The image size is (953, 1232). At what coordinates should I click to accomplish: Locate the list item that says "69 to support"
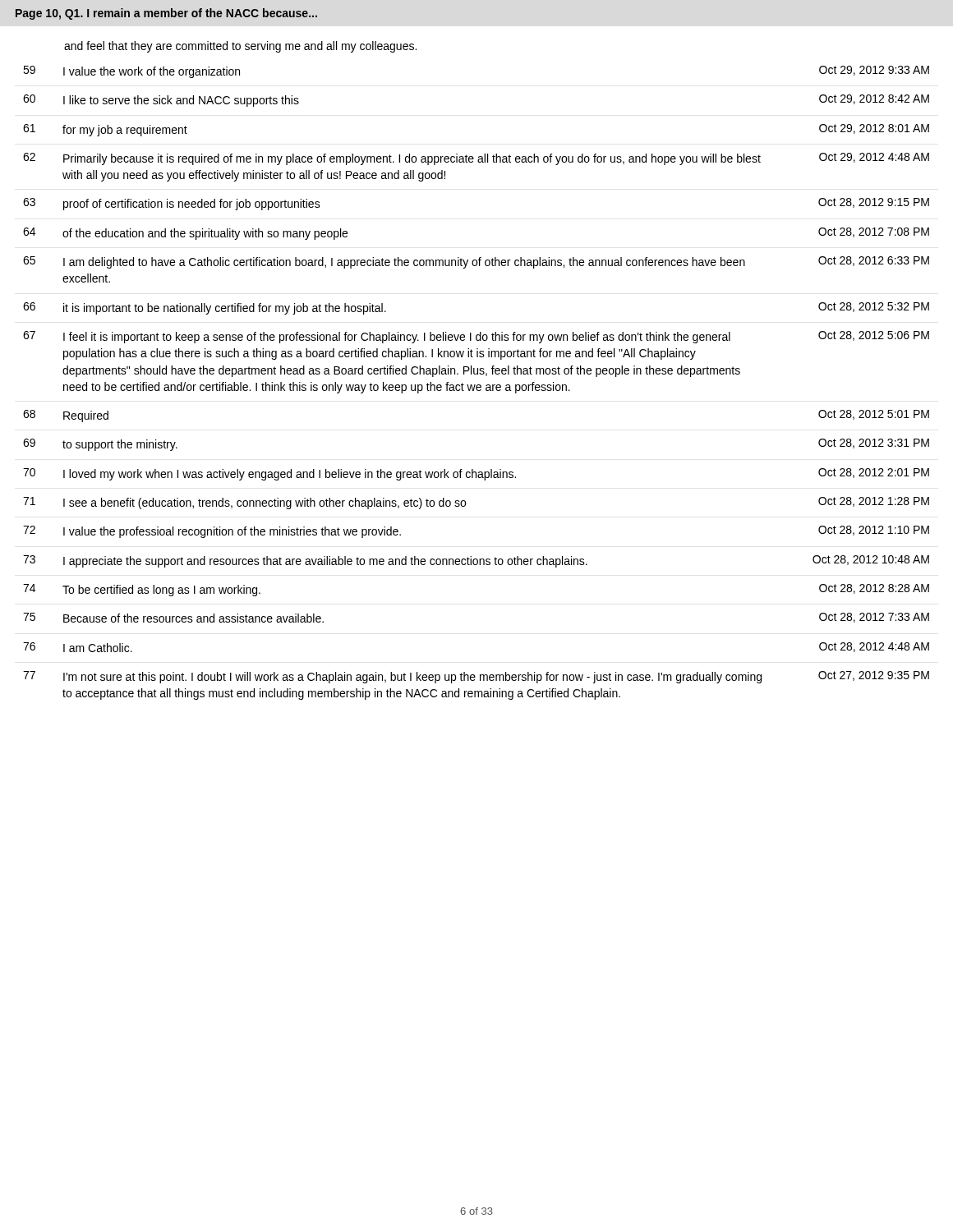coord(118,445)
